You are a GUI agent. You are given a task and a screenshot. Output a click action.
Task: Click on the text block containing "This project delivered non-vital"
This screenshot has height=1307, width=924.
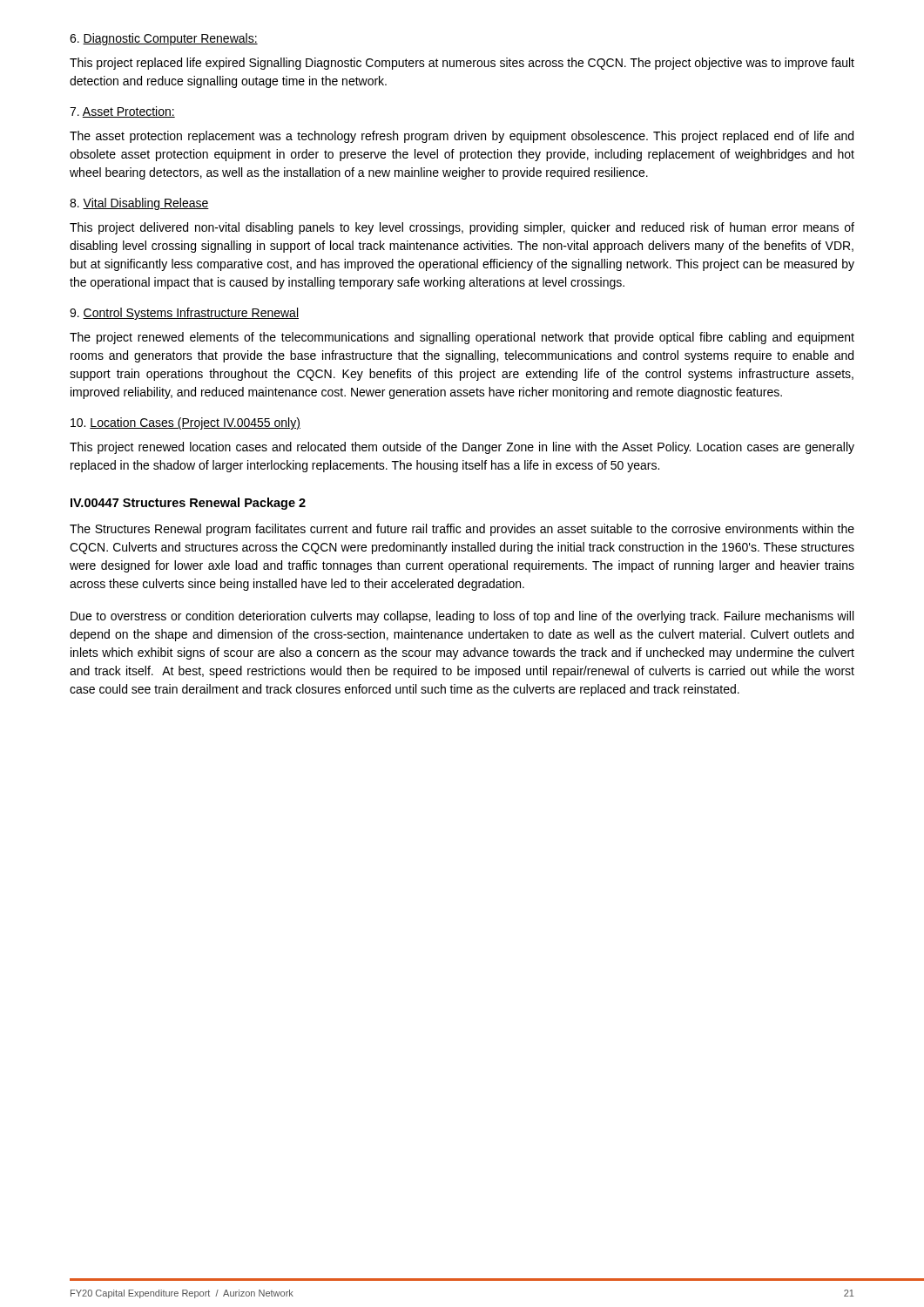click(462, 255)
